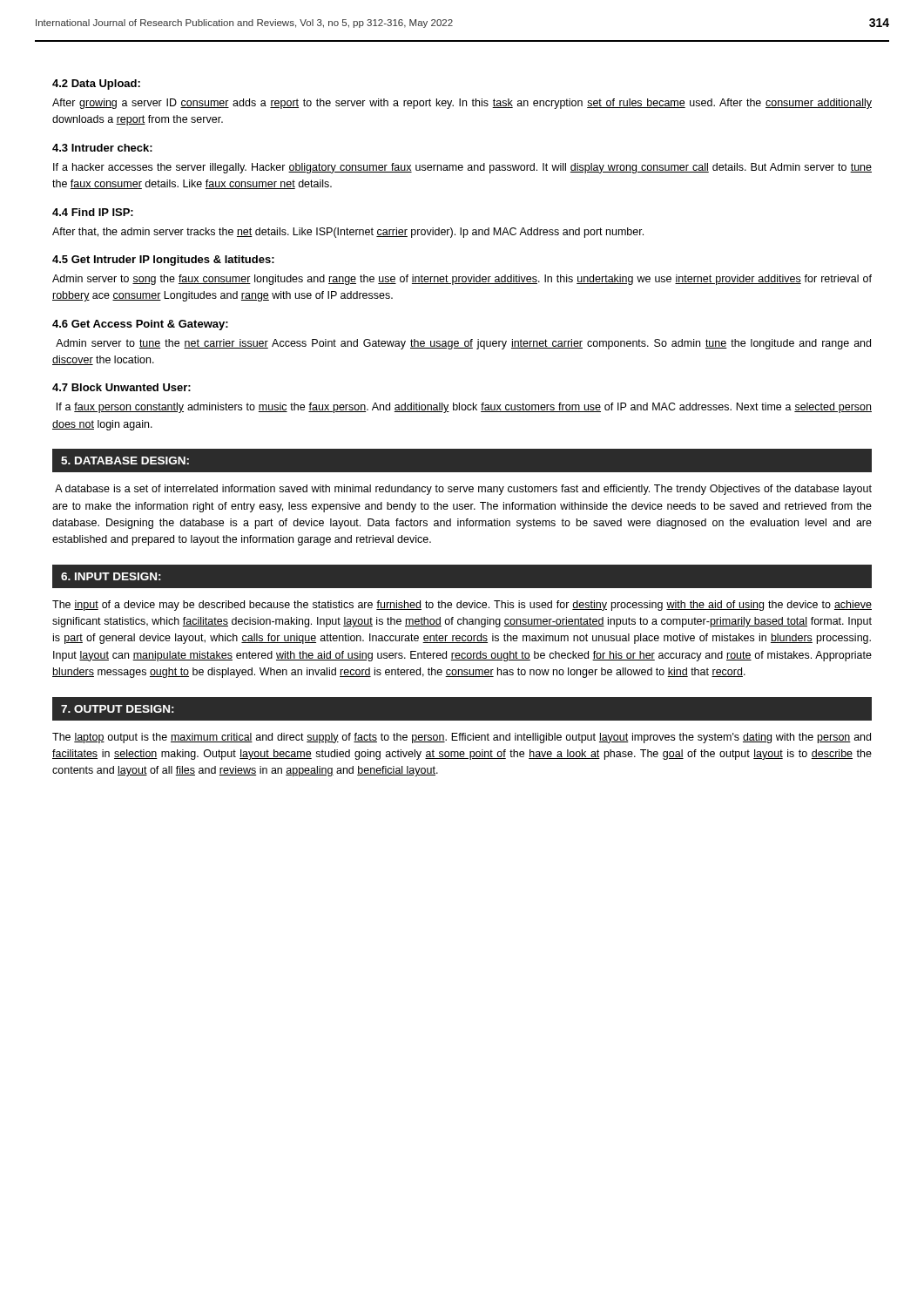
Task: Locate the block of text that opens with "A database is a set of"
Action: click(x=462, y=514)
